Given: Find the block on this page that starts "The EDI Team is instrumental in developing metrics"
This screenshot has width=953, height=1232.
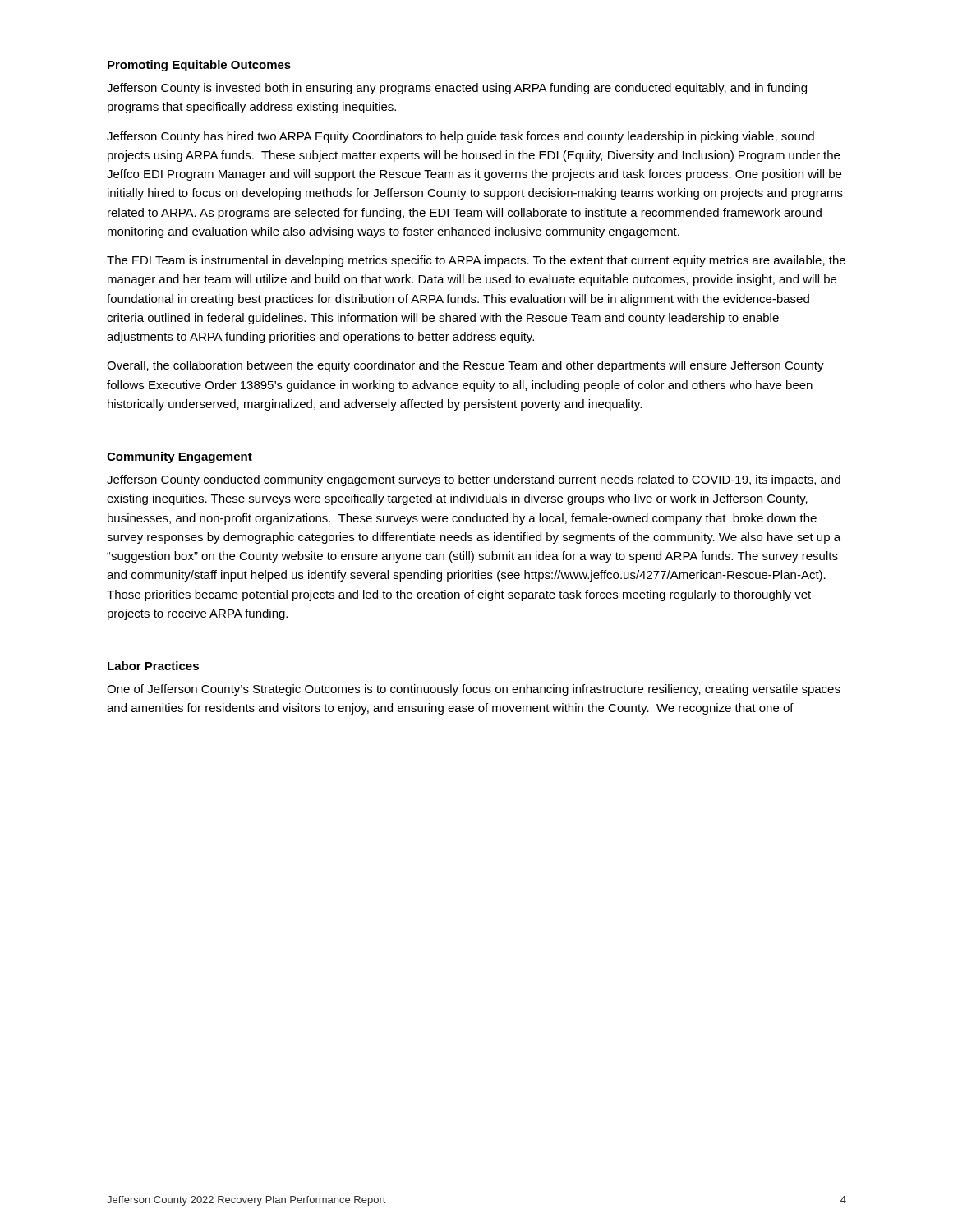Looking at the screenshot, I should pos(476,298).
